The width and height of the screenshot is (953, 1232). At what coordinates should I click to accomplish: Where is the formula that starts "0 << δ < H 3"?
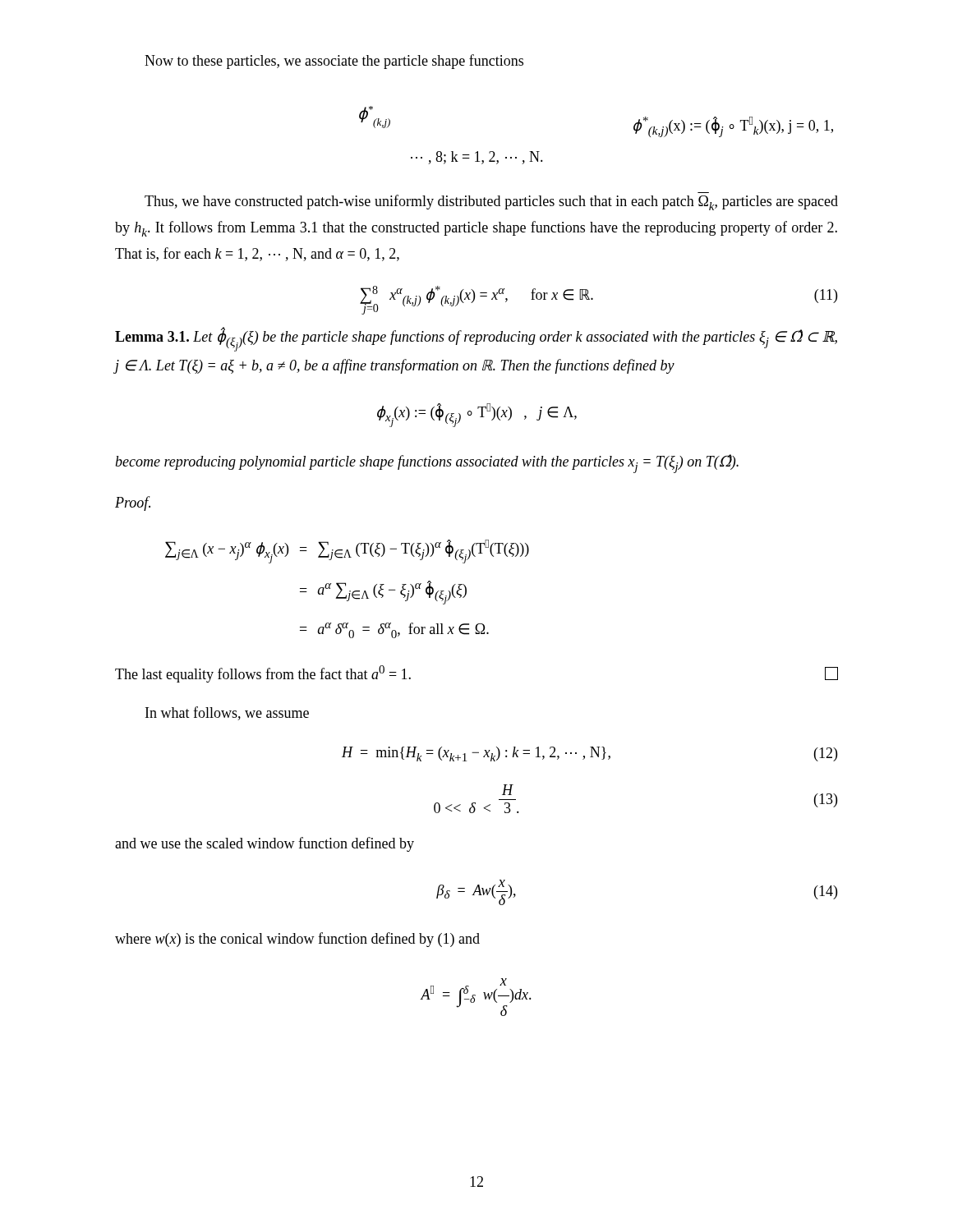click(x=507, y=800)
